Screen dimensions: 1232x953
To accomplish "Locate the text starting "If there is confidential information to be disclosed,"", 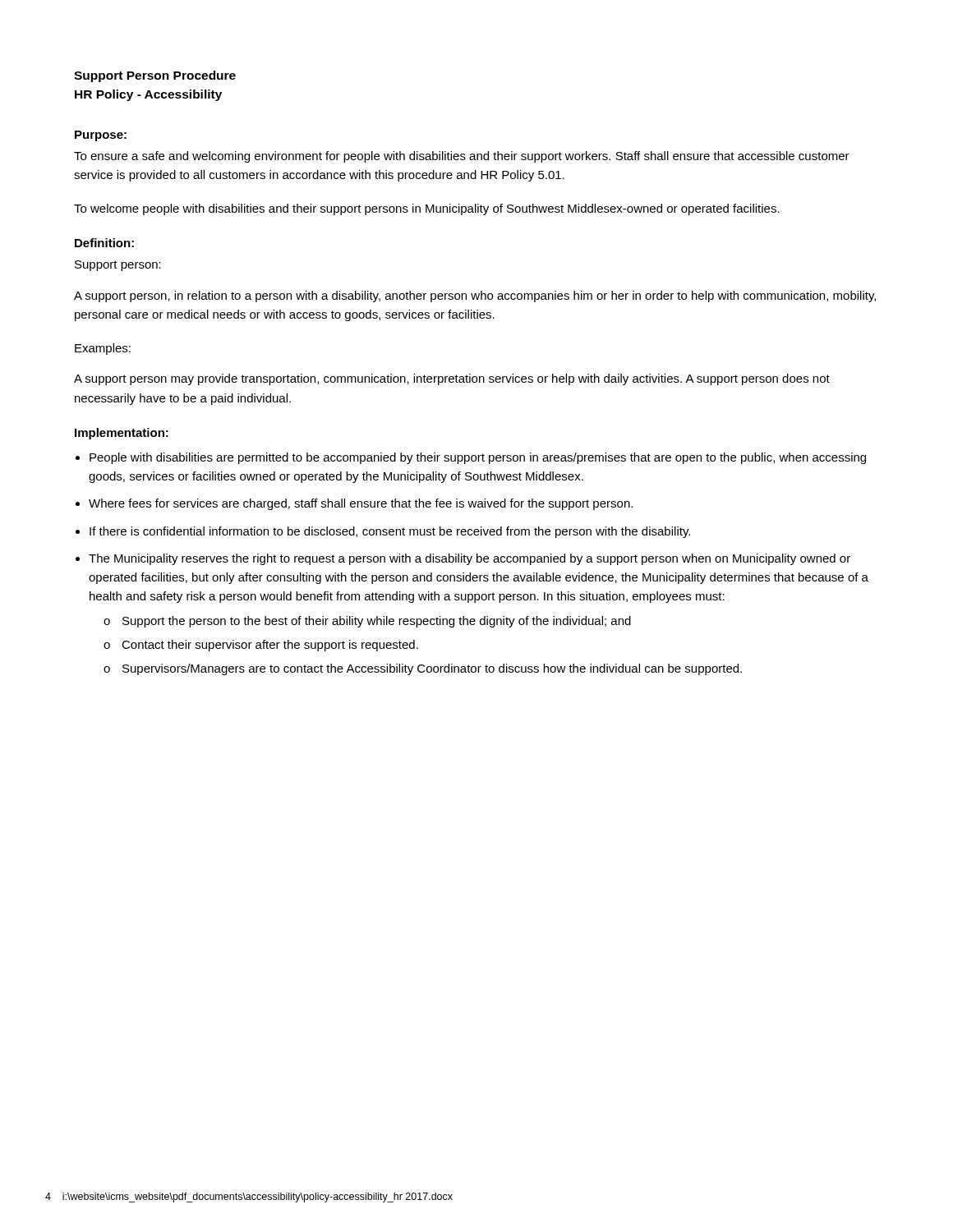I will (390, 531).
